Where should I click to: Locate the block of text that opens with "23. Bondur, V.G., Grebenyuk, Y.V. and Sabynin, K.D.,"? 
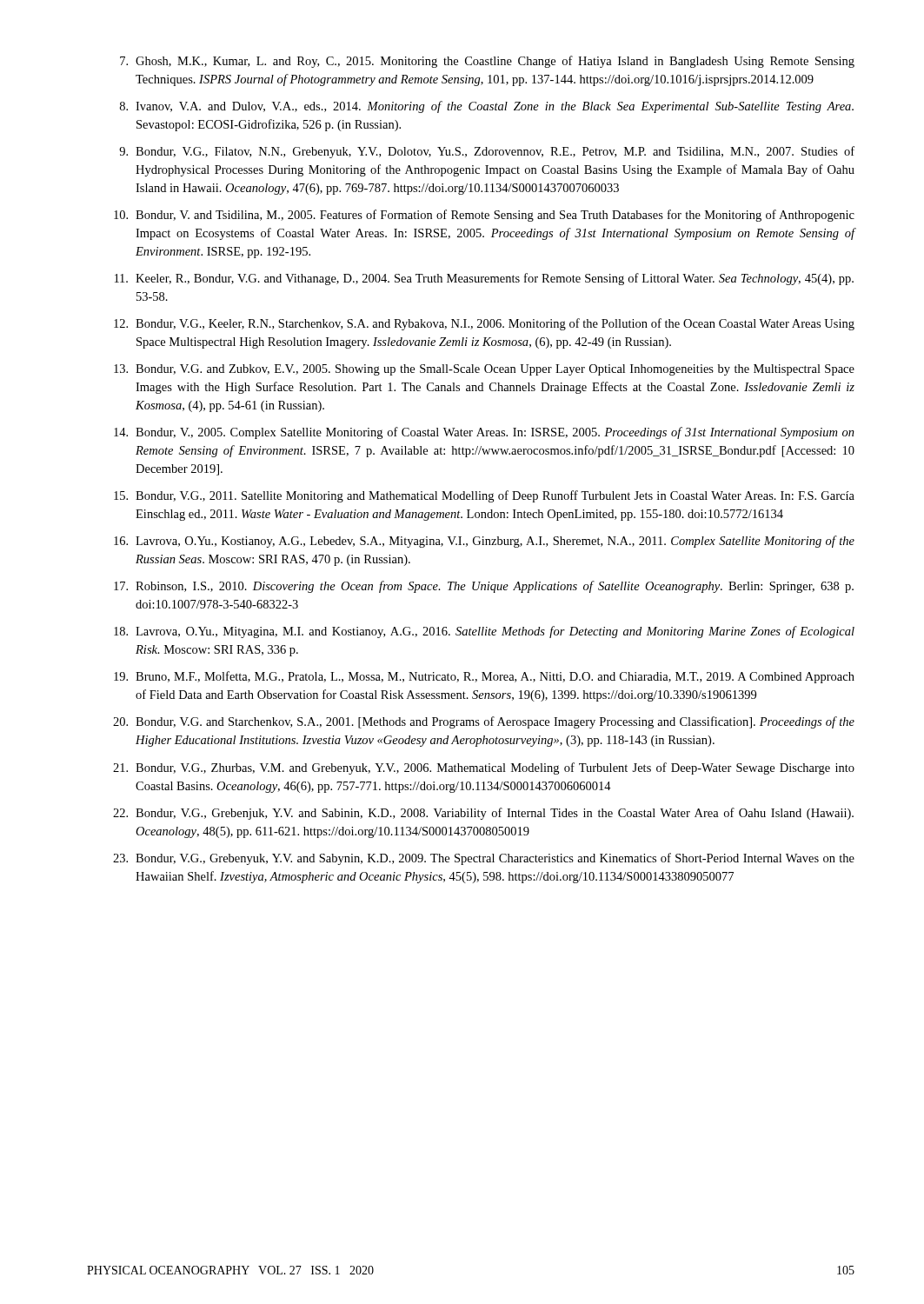coord(471,867)
